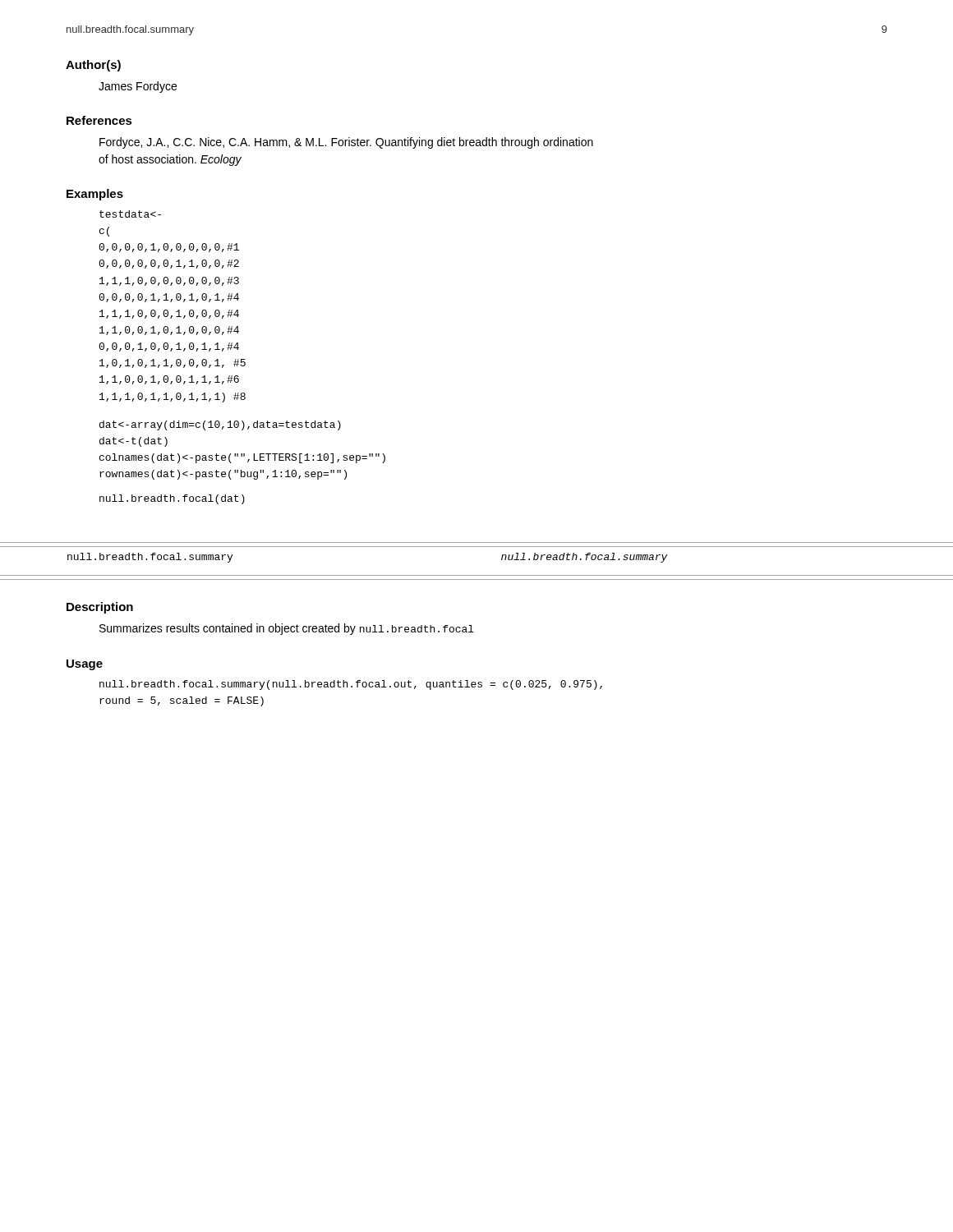Screen dimensions: 1232x953
Task: Find the region starting "Summarizes results contained in object created by null.breadth.focal"
Action: [x=286, y=629]
